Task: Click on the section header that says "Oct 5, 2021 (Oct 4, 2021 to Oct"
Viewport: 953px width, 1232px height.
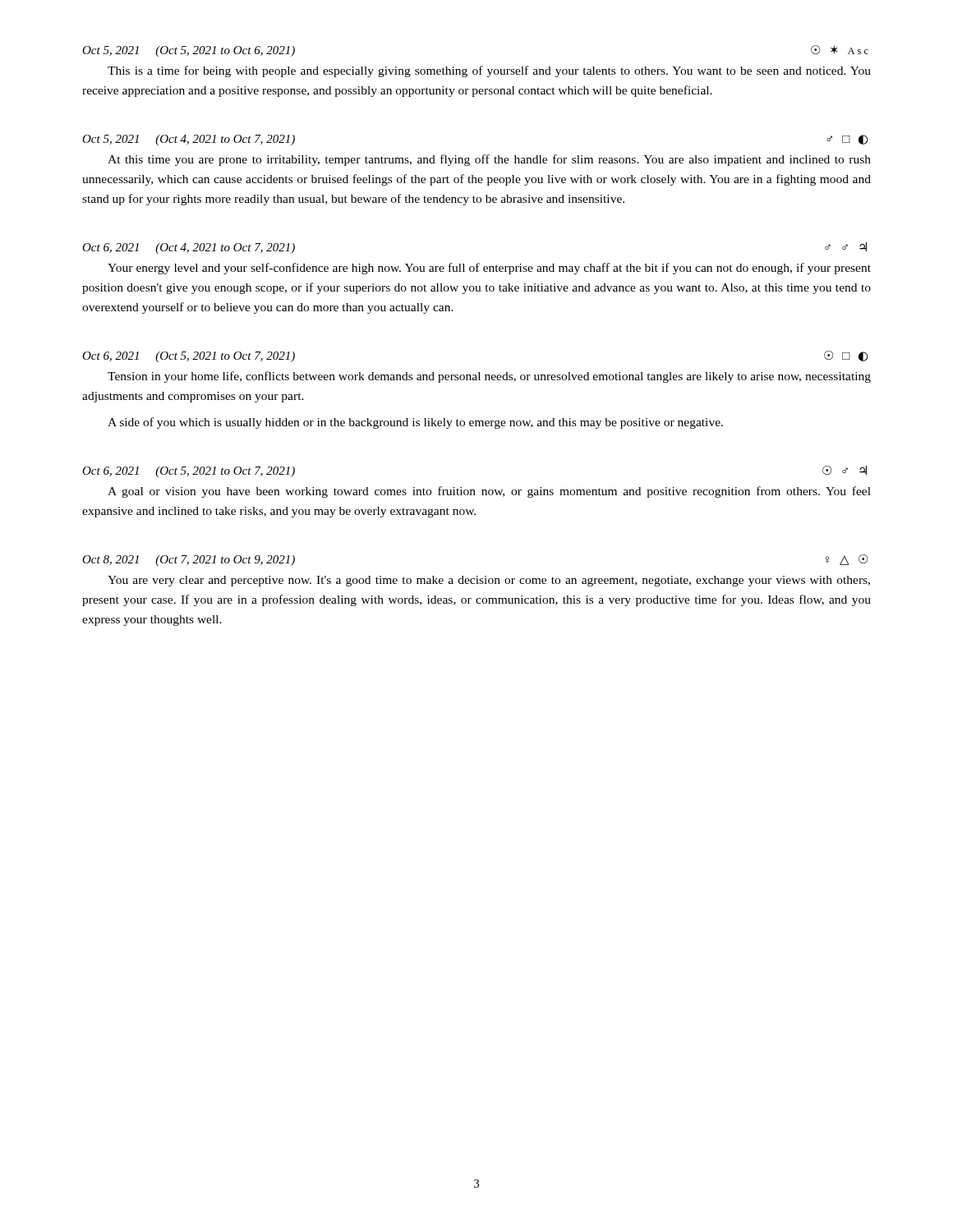Action: 107,140
